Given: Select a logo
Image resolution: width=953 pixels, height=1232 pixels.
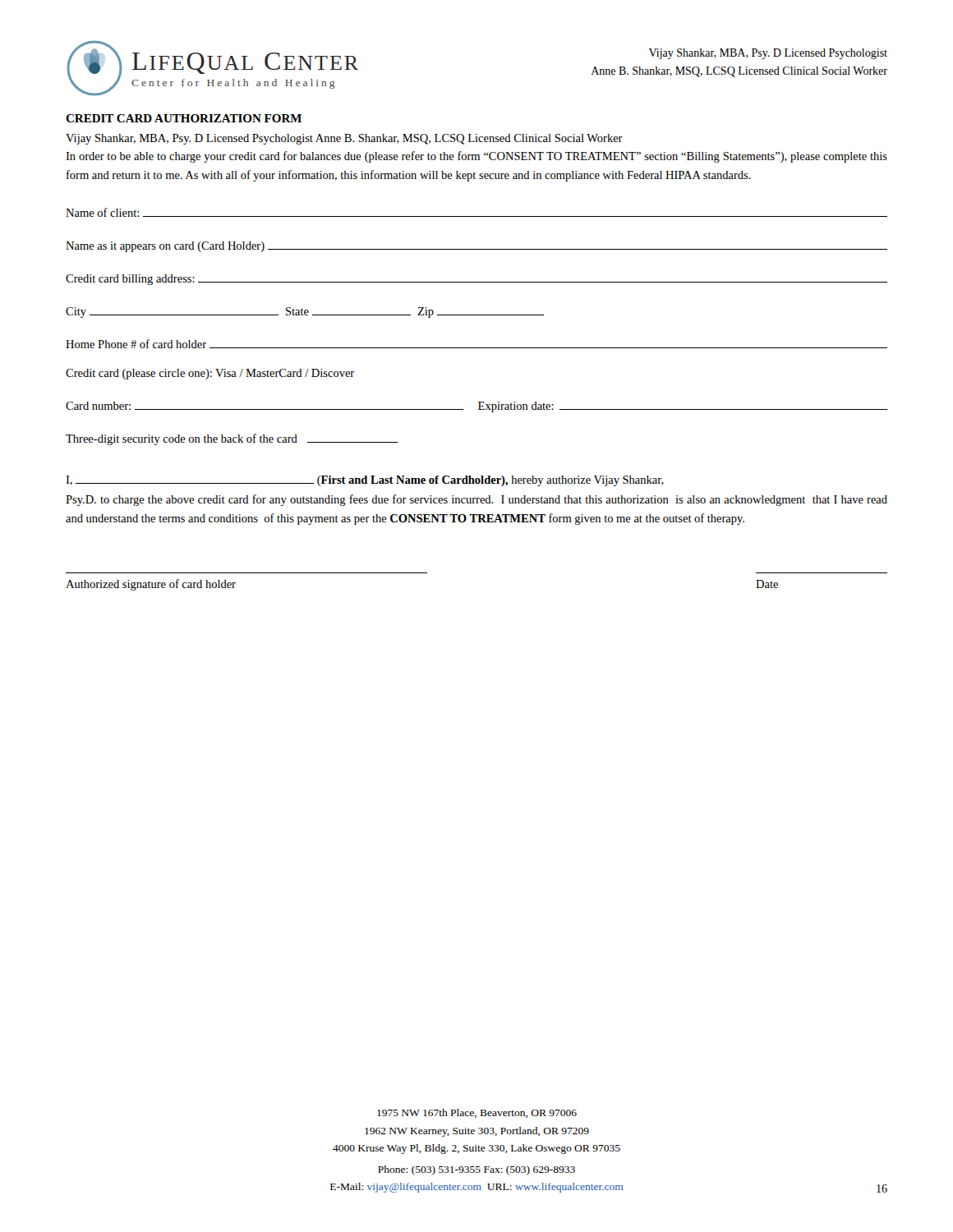Looking at the screenshot, I should pyautogui.click(x=213, y=68).
